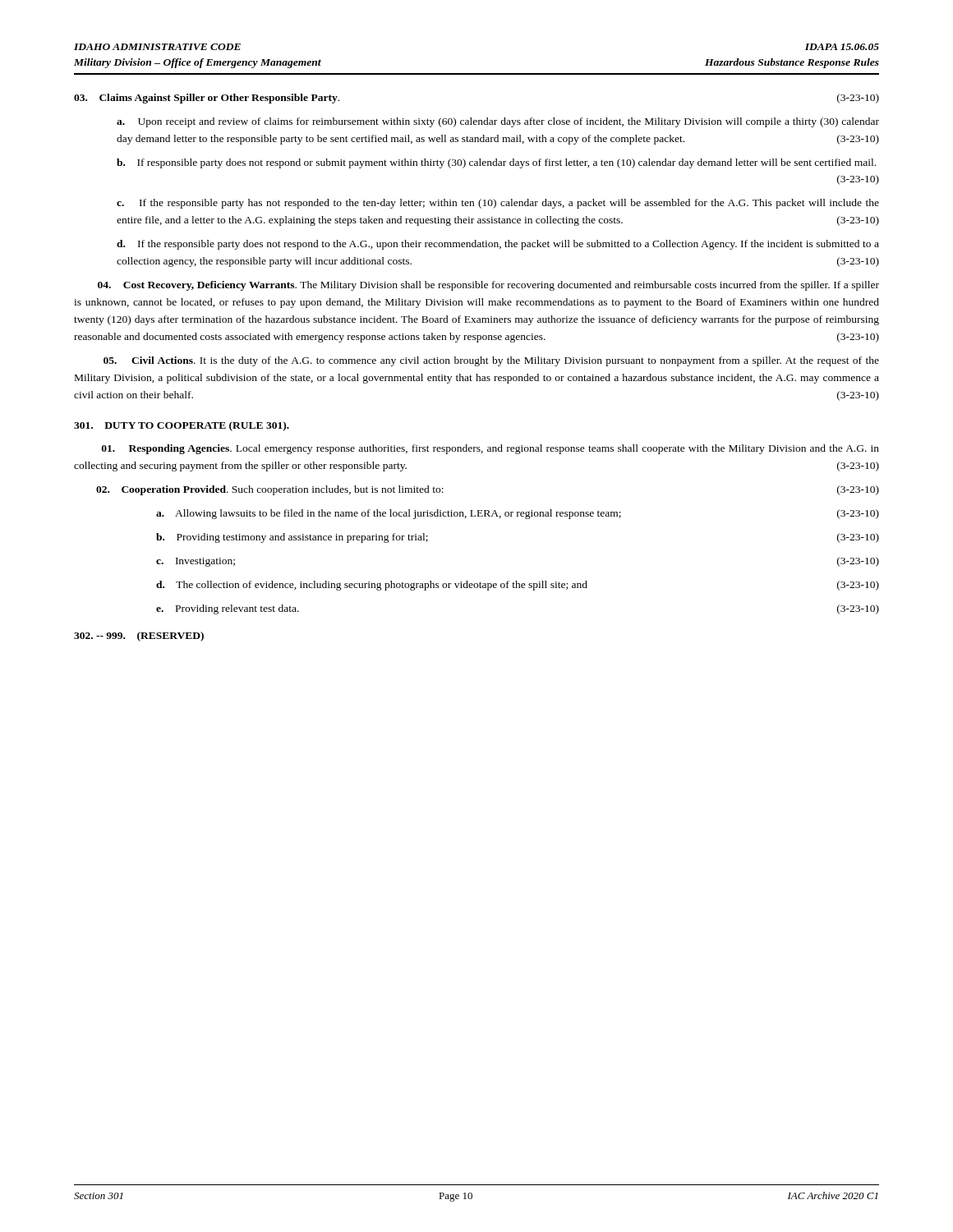Find the text block starting "c. Investigation;(3-23-10)"
Image resolution: width=953 pixels, height=1232 pixels.
click(x=213, y=561)
